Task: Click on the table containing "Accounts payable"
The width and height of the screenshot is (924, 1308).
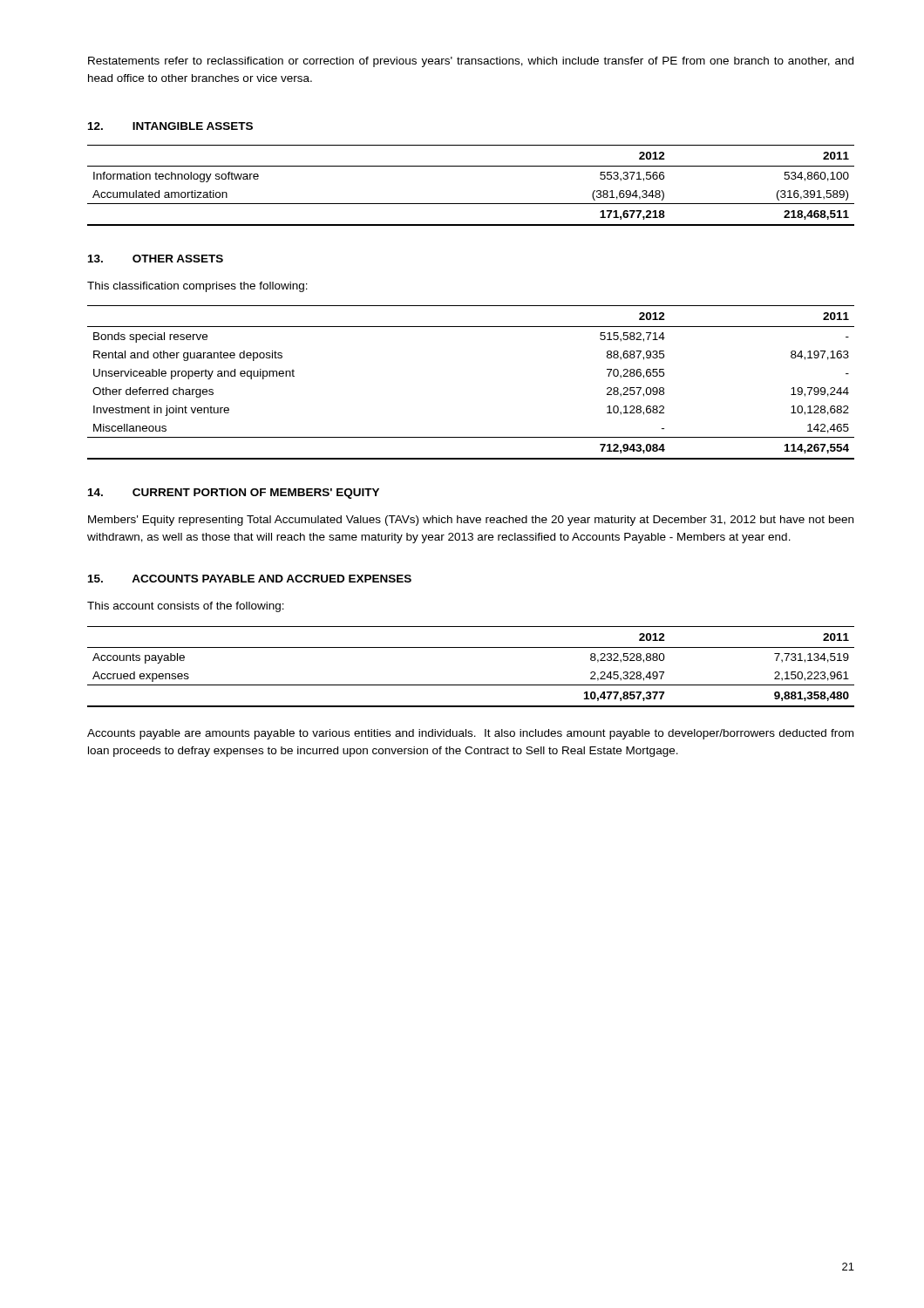Action: 471,666
